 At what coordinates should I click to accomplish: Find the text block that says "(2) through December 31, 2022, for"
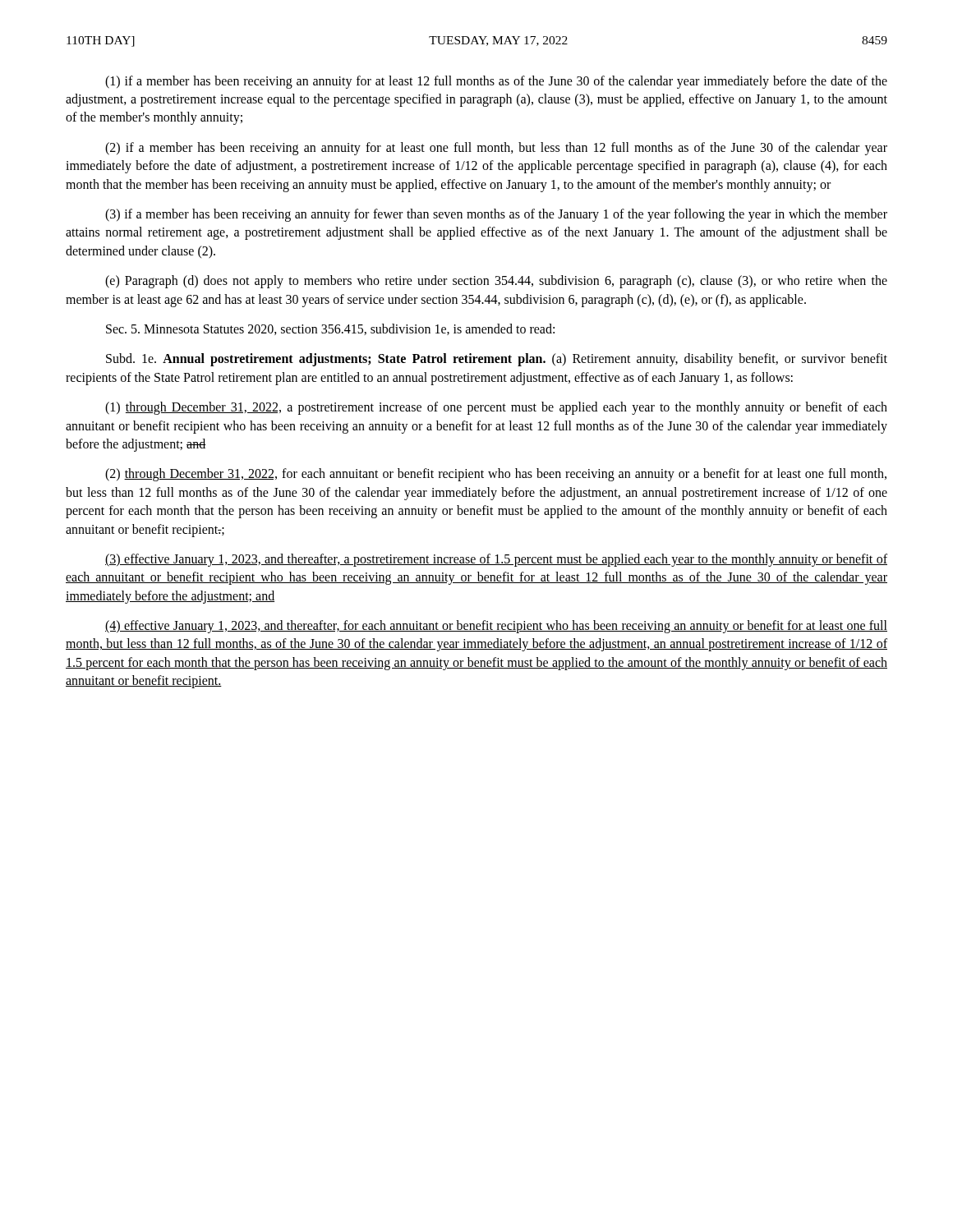(x=476, y=501)
